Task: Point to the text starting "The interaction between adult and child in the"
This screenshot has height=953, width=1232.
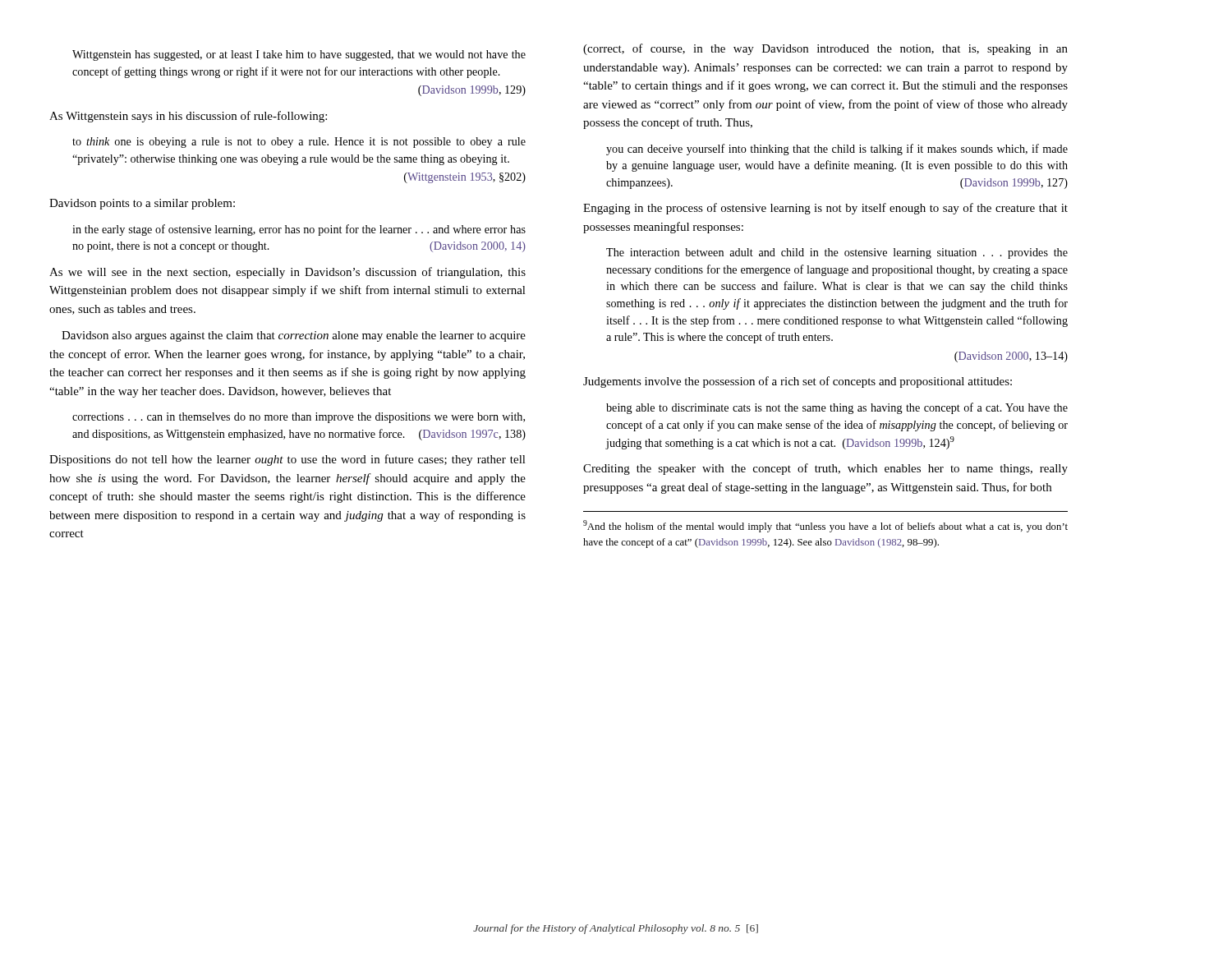Action: point(837,304)
